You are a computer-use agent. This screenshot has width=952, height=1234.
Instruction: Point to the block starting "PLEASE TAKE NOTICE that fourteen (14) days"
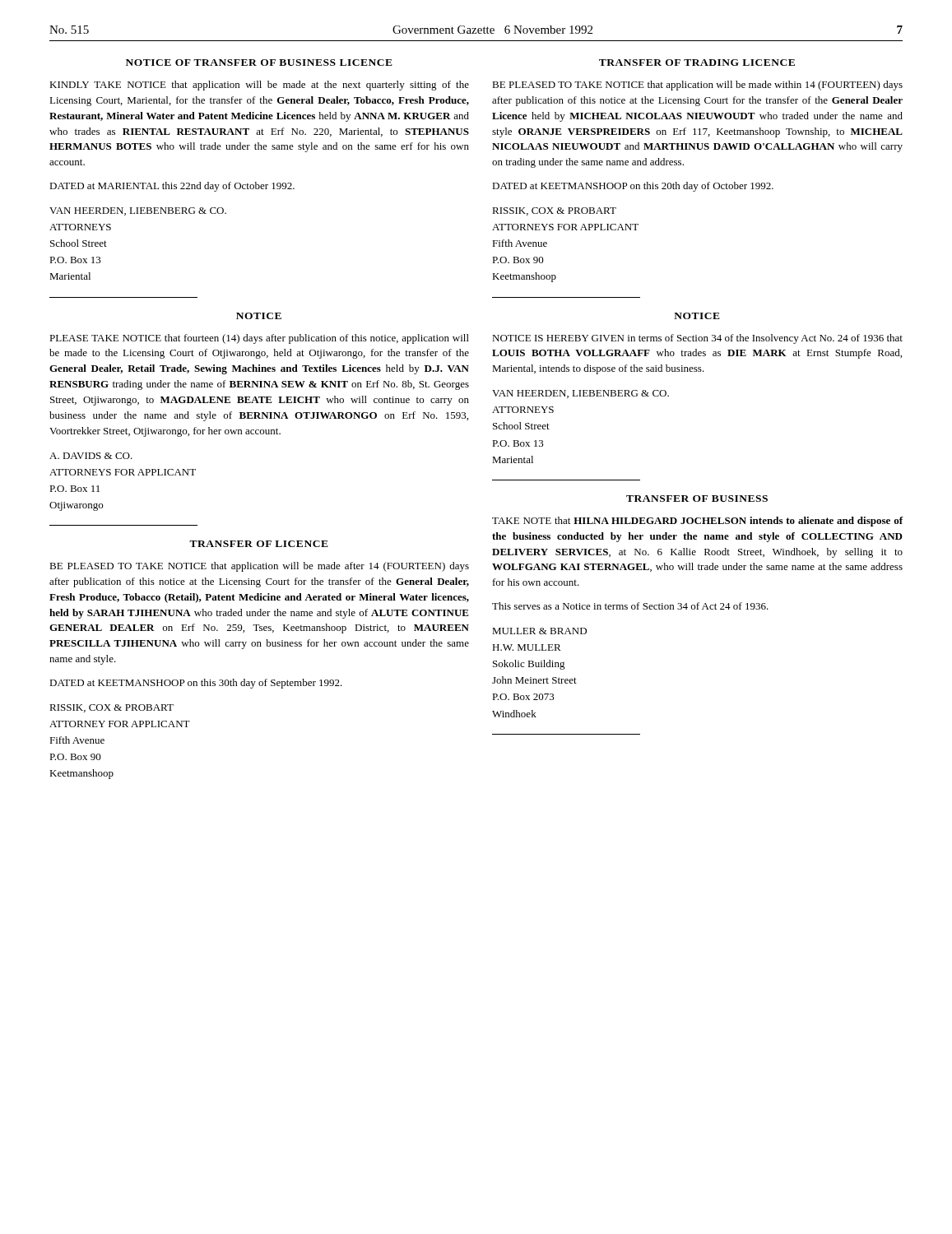(x=259, y=384)
